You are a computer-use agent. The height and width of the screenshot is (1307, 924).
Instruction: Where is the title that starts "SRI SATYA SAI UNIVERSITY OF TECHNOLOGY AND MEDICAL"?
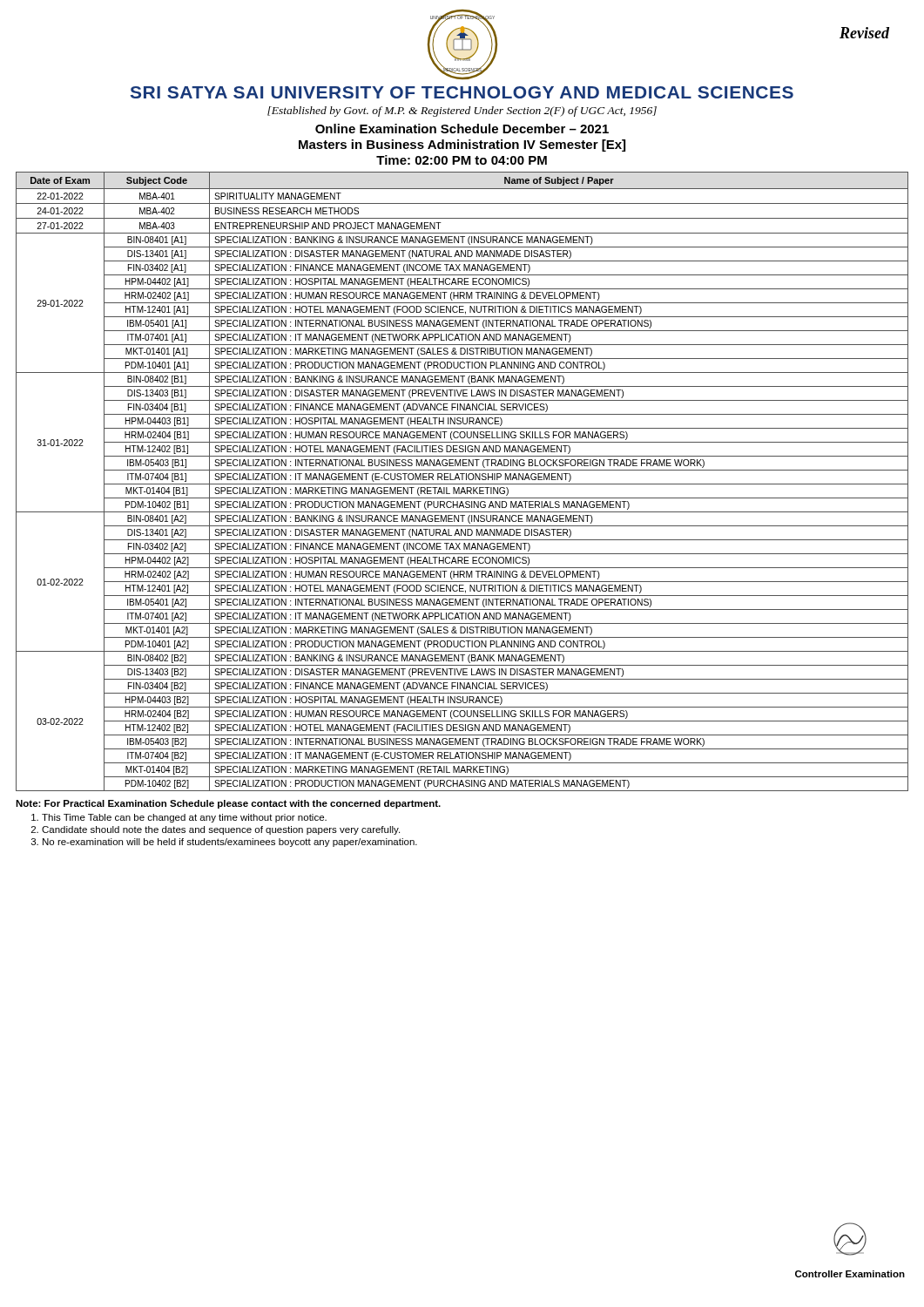(462, 92)
